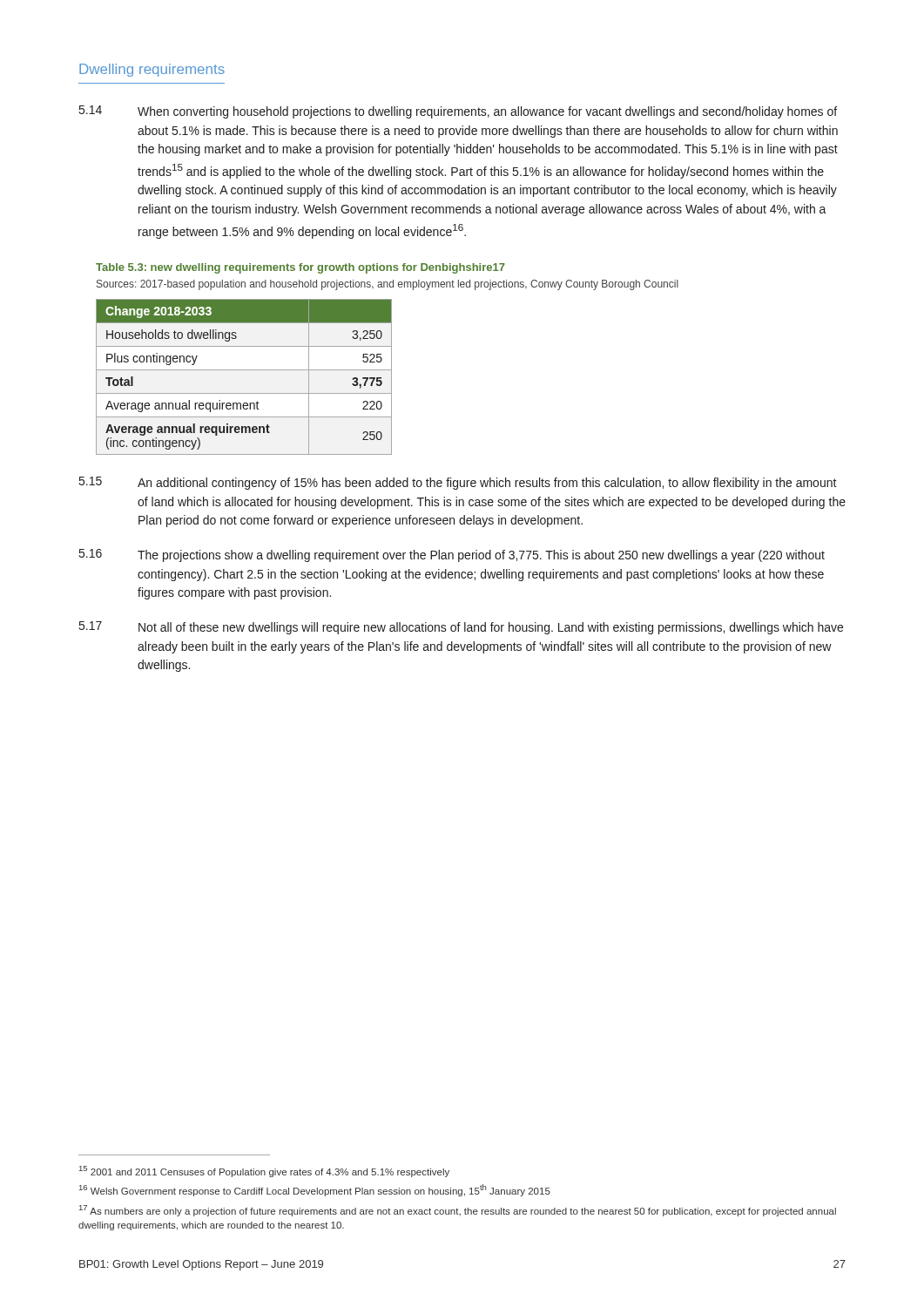Locate the section header containing "Dwelling requirements"
924x1307 pixels.
[152, 69]
